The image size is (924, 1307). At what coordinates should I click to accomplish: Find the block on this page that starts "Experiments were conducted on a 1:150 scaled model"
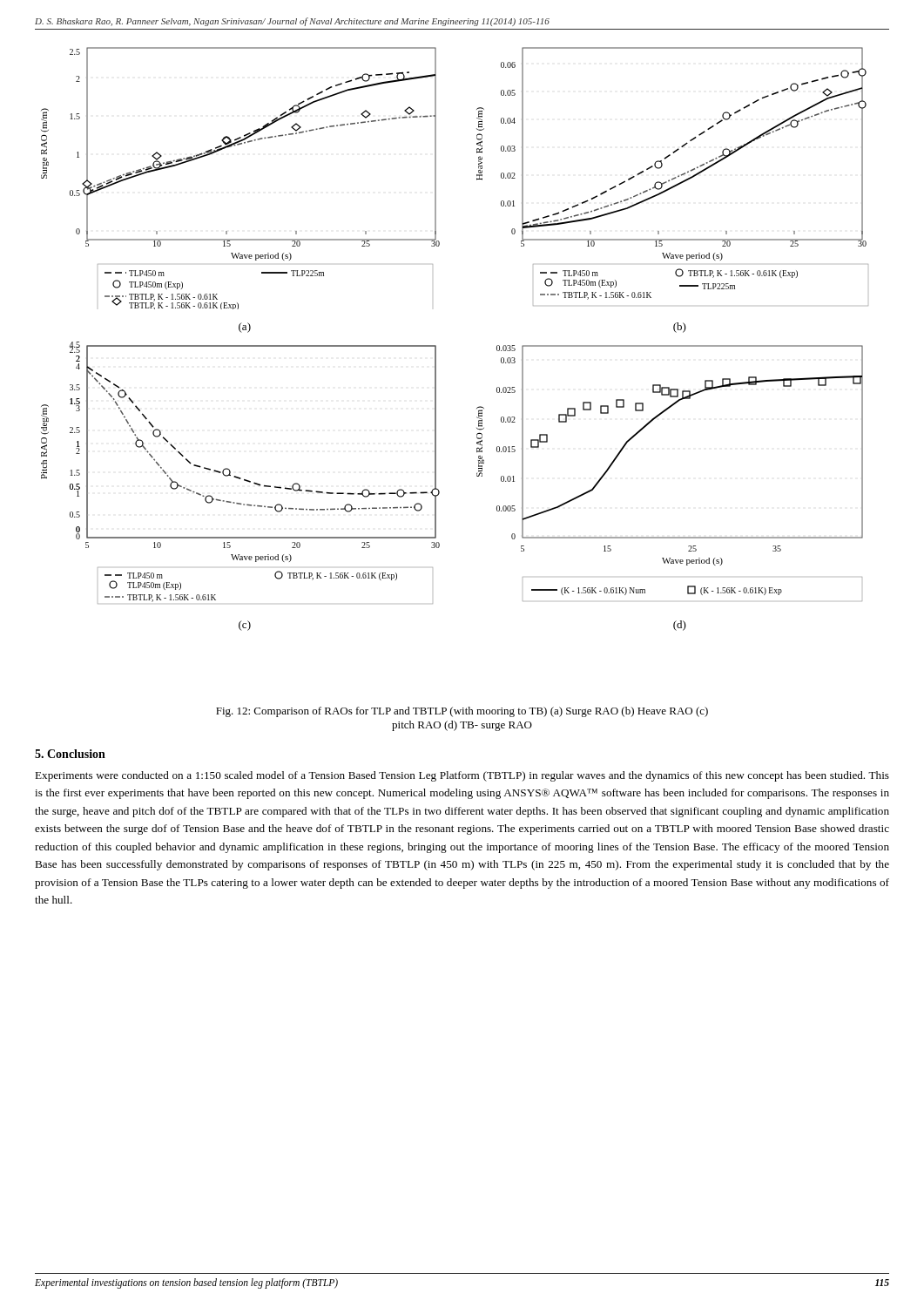tap(462, 837)
